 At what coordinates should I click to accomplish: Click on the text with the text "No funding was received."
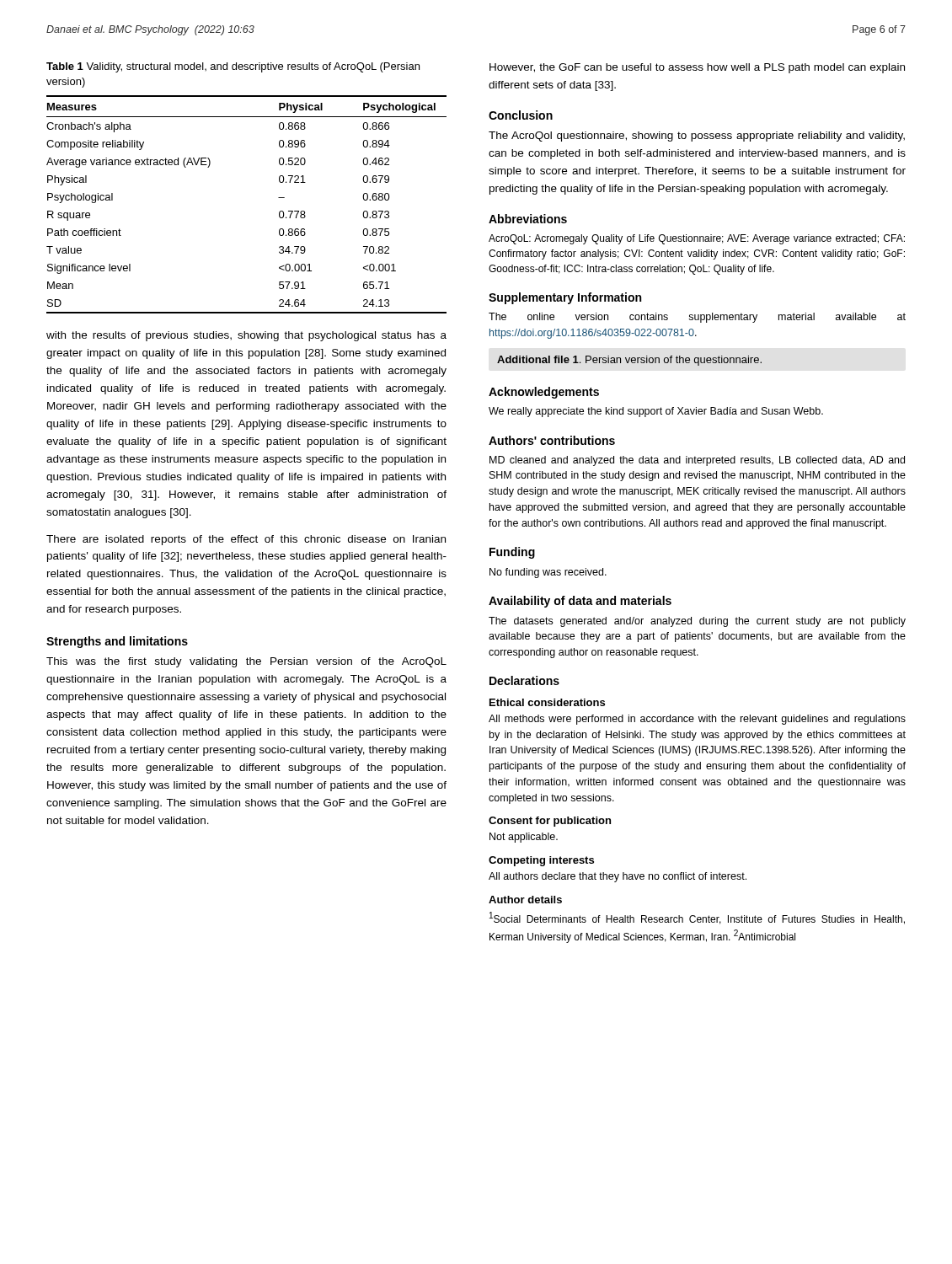(x=548, y=572)
